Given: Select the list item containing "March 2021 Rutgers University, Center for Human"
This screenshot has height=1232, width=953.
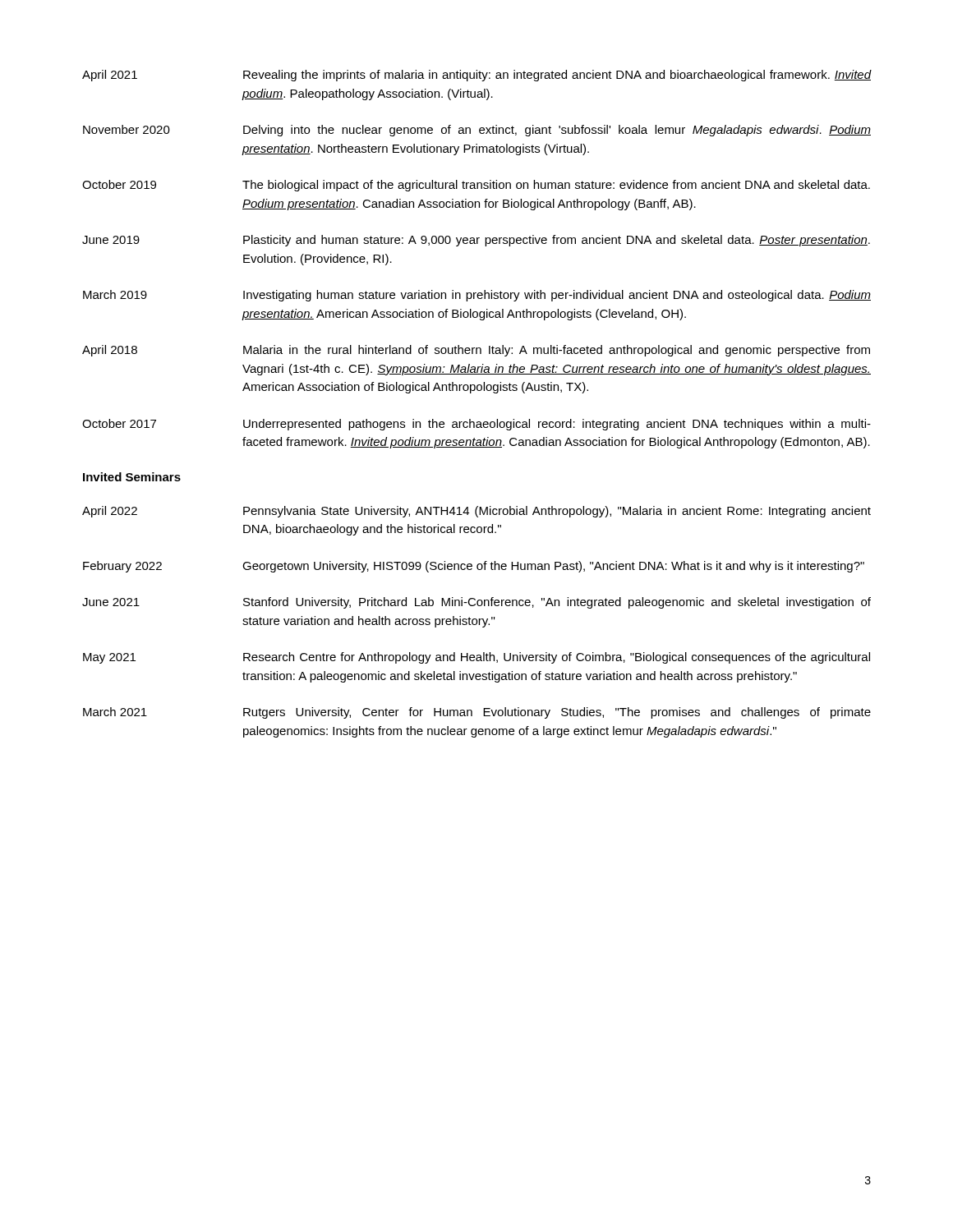Looking at the screenshot, I should click(476, 722).
